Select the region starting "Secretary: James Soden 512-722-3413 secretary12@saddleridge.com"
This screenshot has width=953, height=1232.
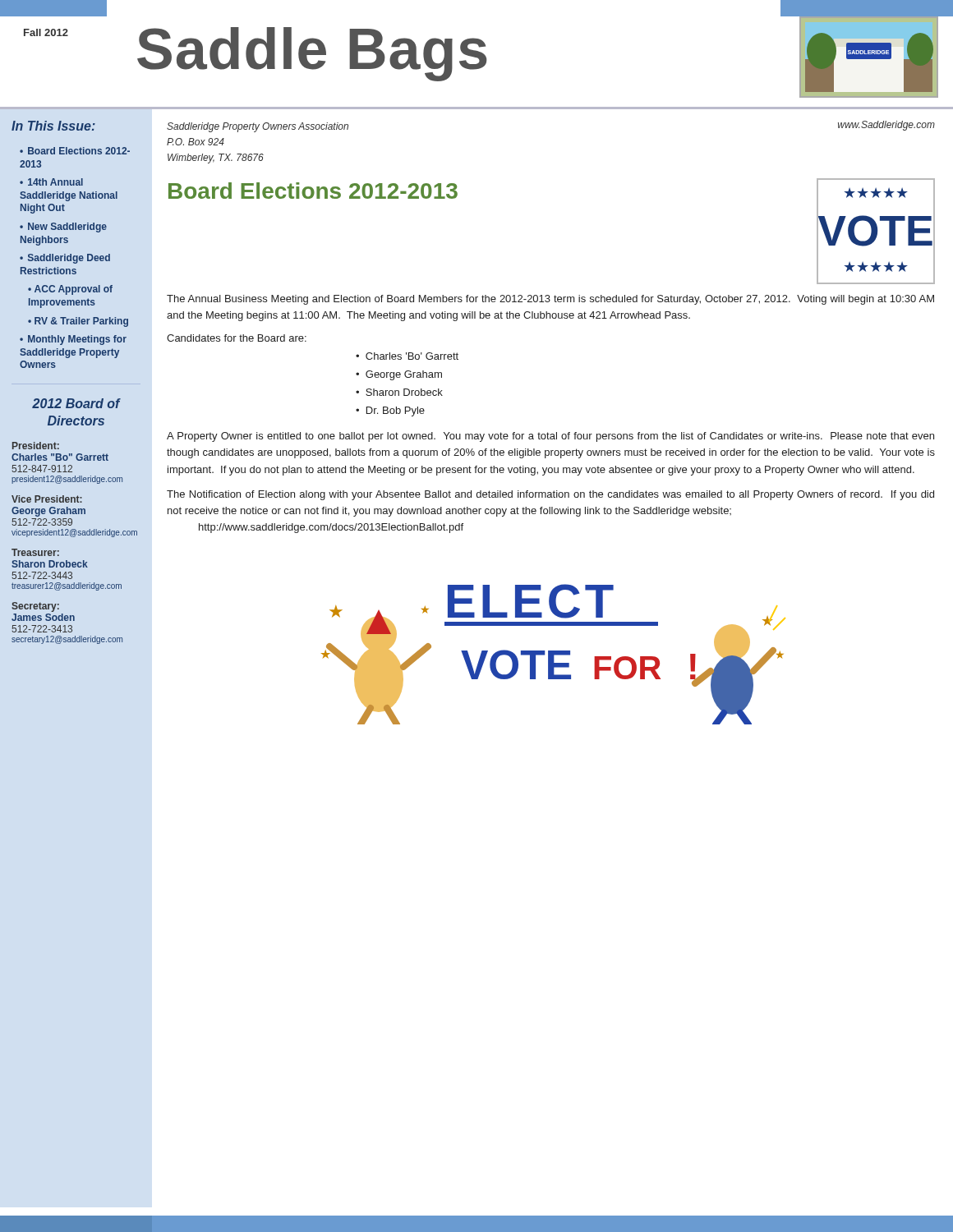tap(76, 622)
